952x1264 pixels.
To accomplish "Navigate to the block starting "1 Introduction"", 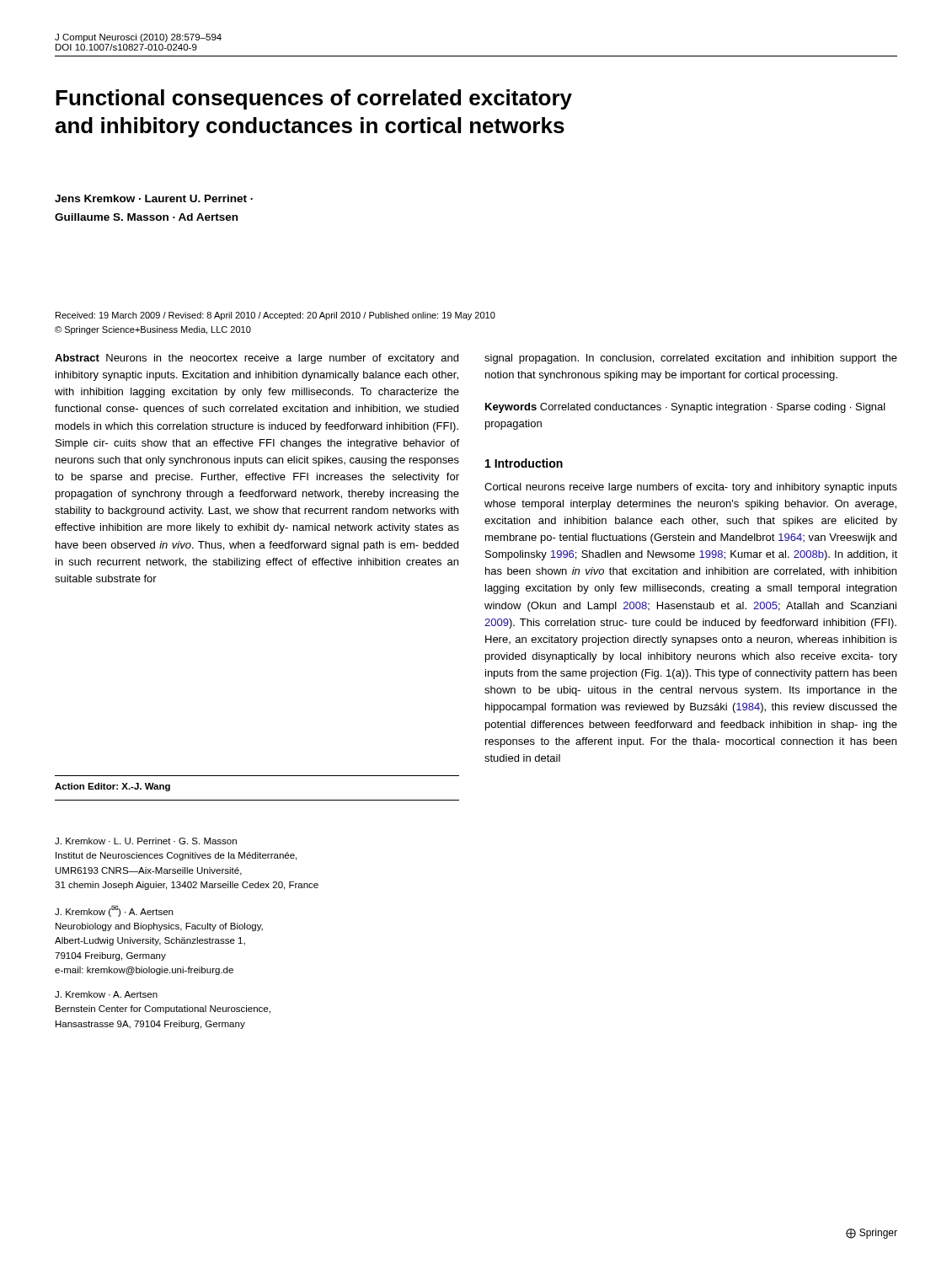I will [524, 463].
